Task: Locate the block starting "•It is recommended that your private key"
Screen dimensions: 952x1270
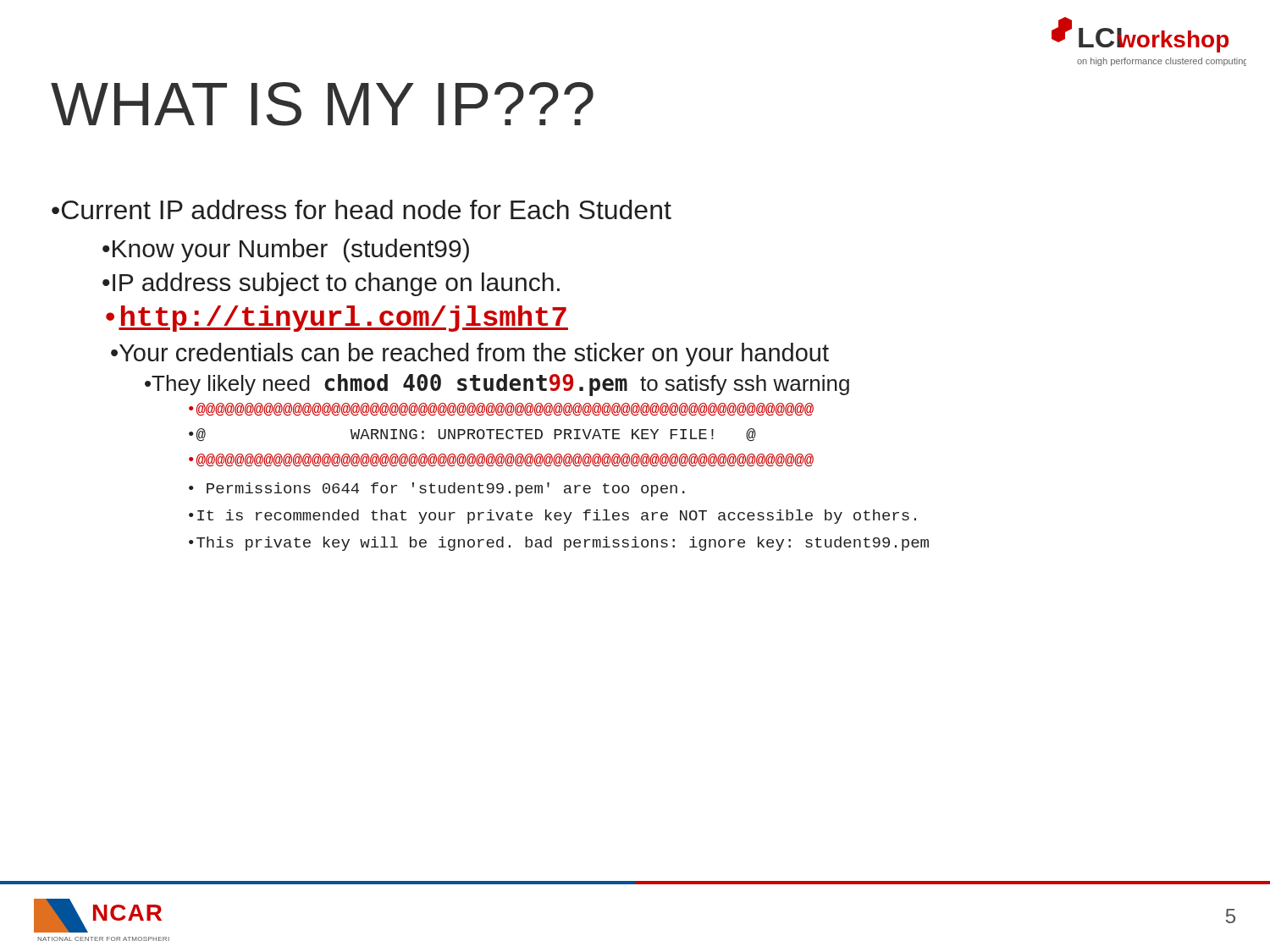Action: (553, 516)
